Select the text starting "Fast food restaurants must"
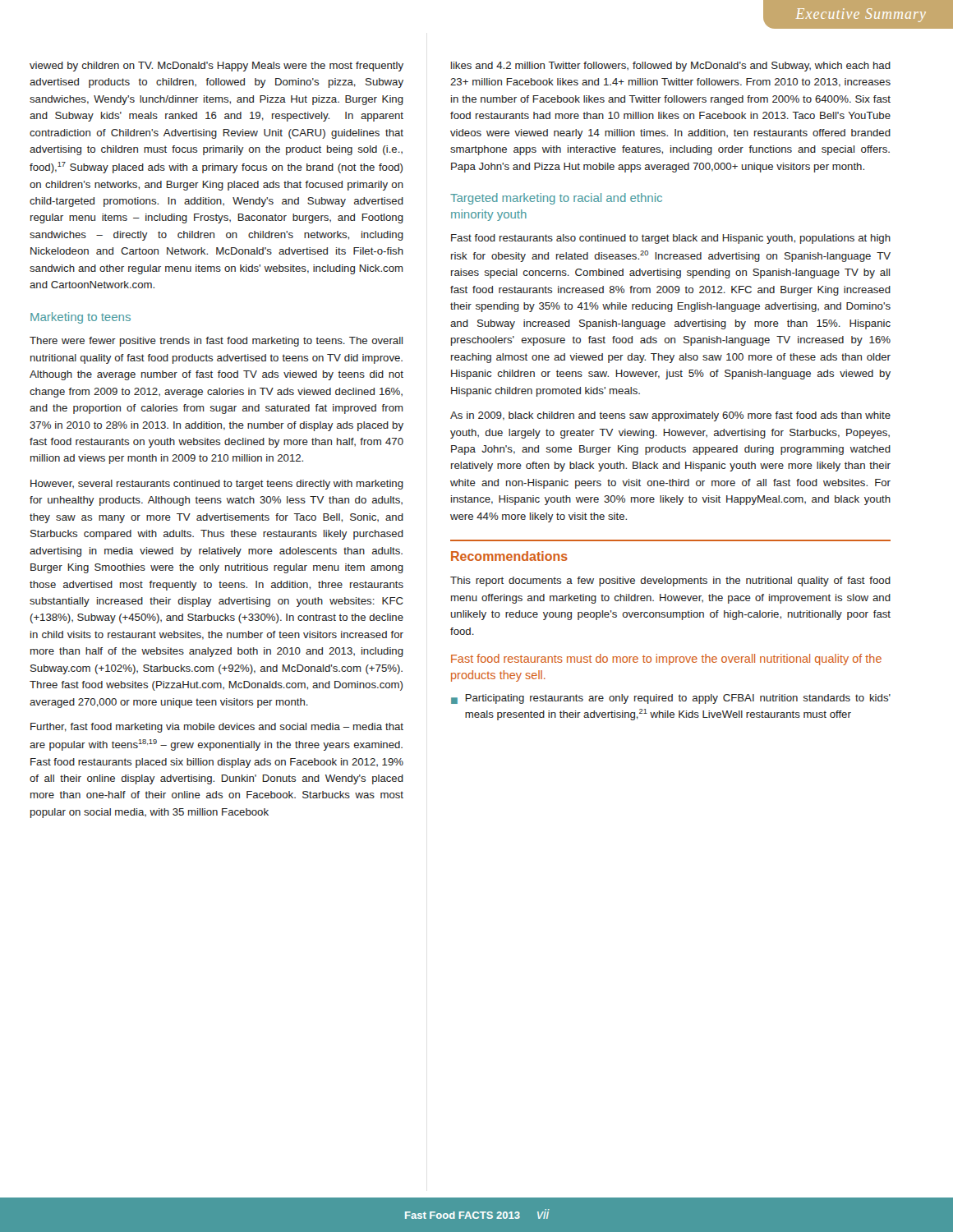953x1232 pixels. [670, 667]
